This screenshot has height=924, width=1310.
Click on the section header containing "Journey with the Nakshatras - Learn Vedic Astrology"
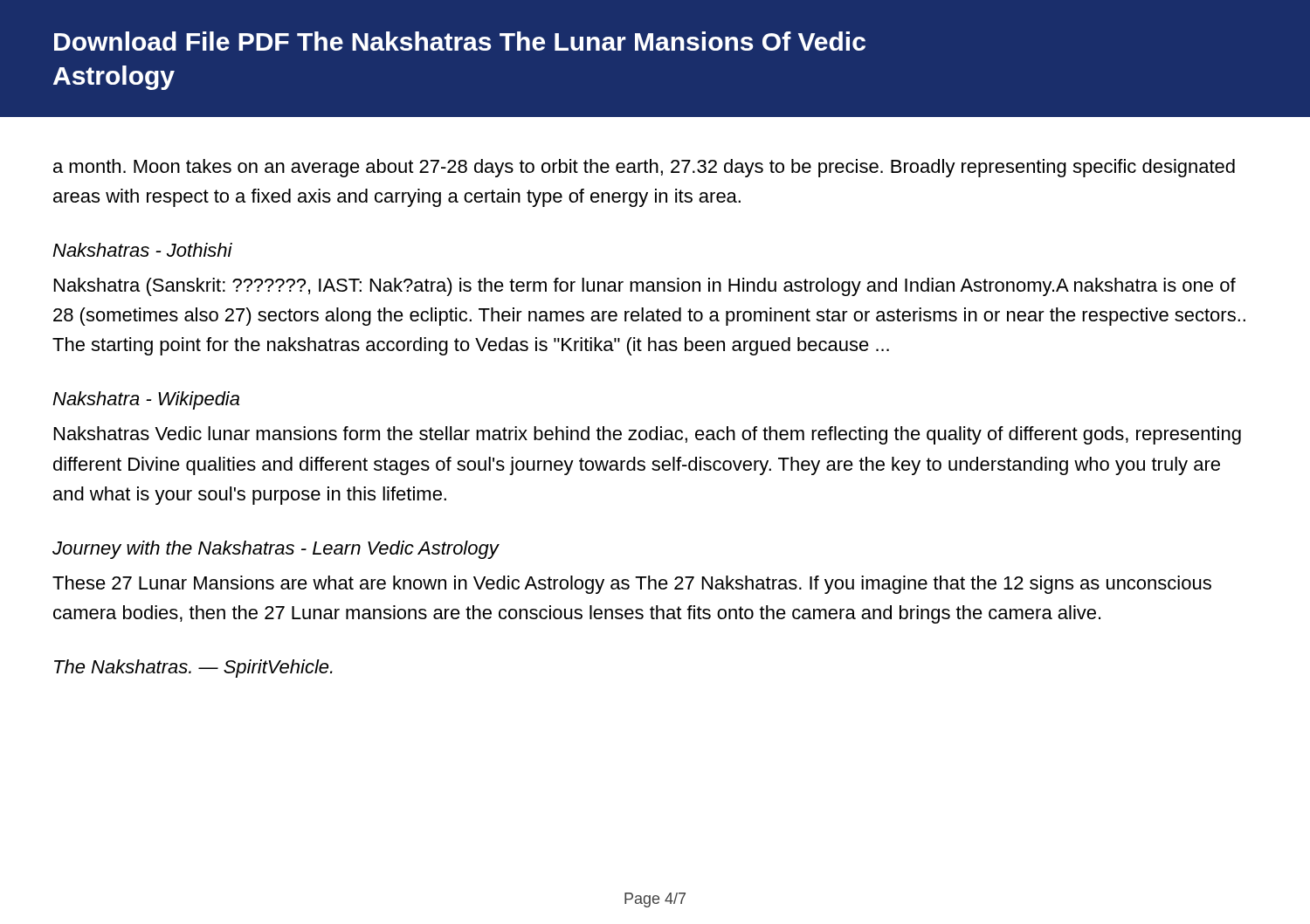pos(275,548)
